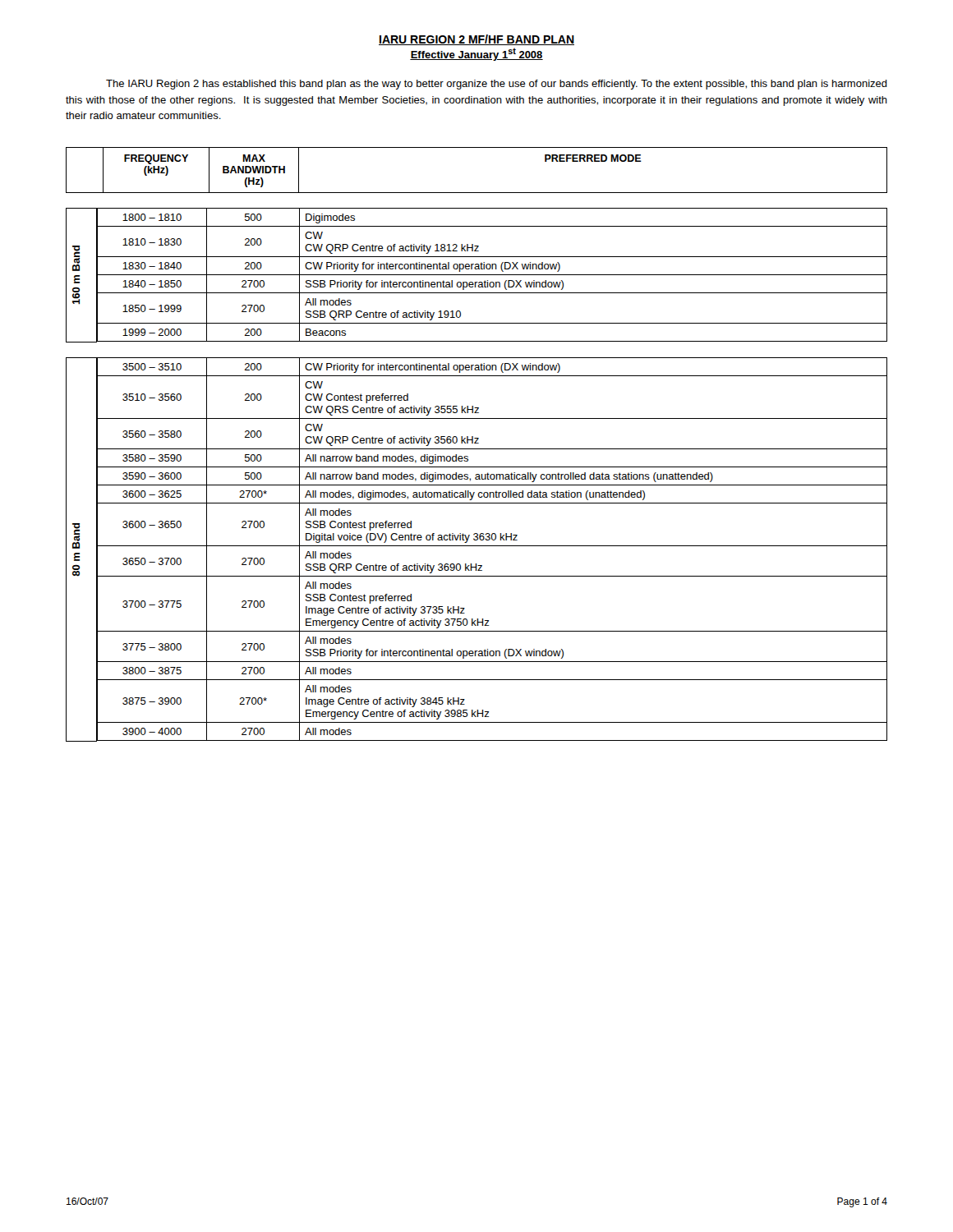Click on the region starting "IARU REGION 2 MF/HF BAND PLAN Effective January"

click(x=476, y=47)
